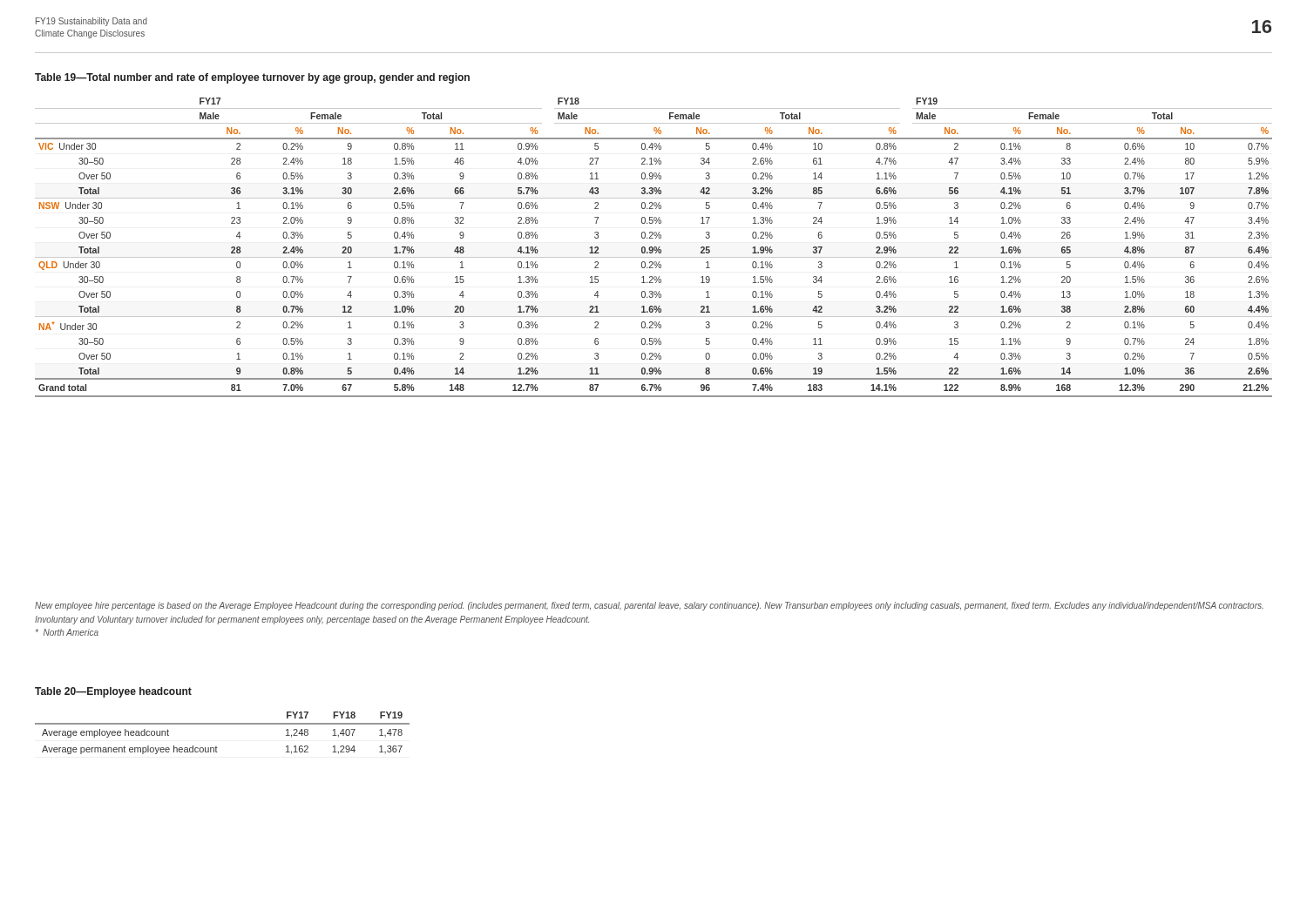The width and height of the screenshot is (1307, 924).
Task: Select the footnote with the text "New employee hire percentage is based on the"
Action: click(x=650, y=619)
